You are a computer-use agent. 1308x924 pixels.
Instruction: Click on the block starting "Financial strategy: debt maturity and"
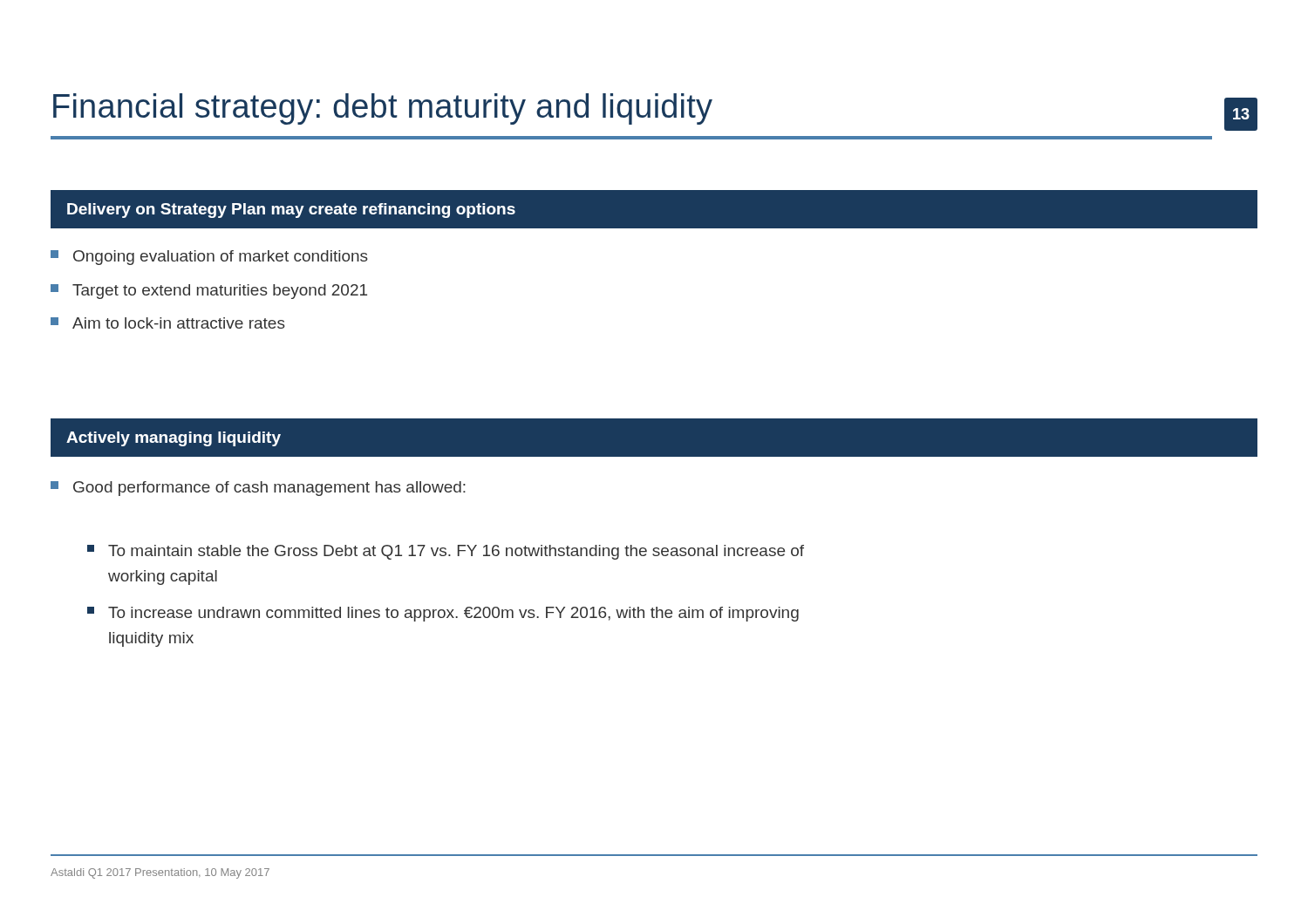point(382,106)
